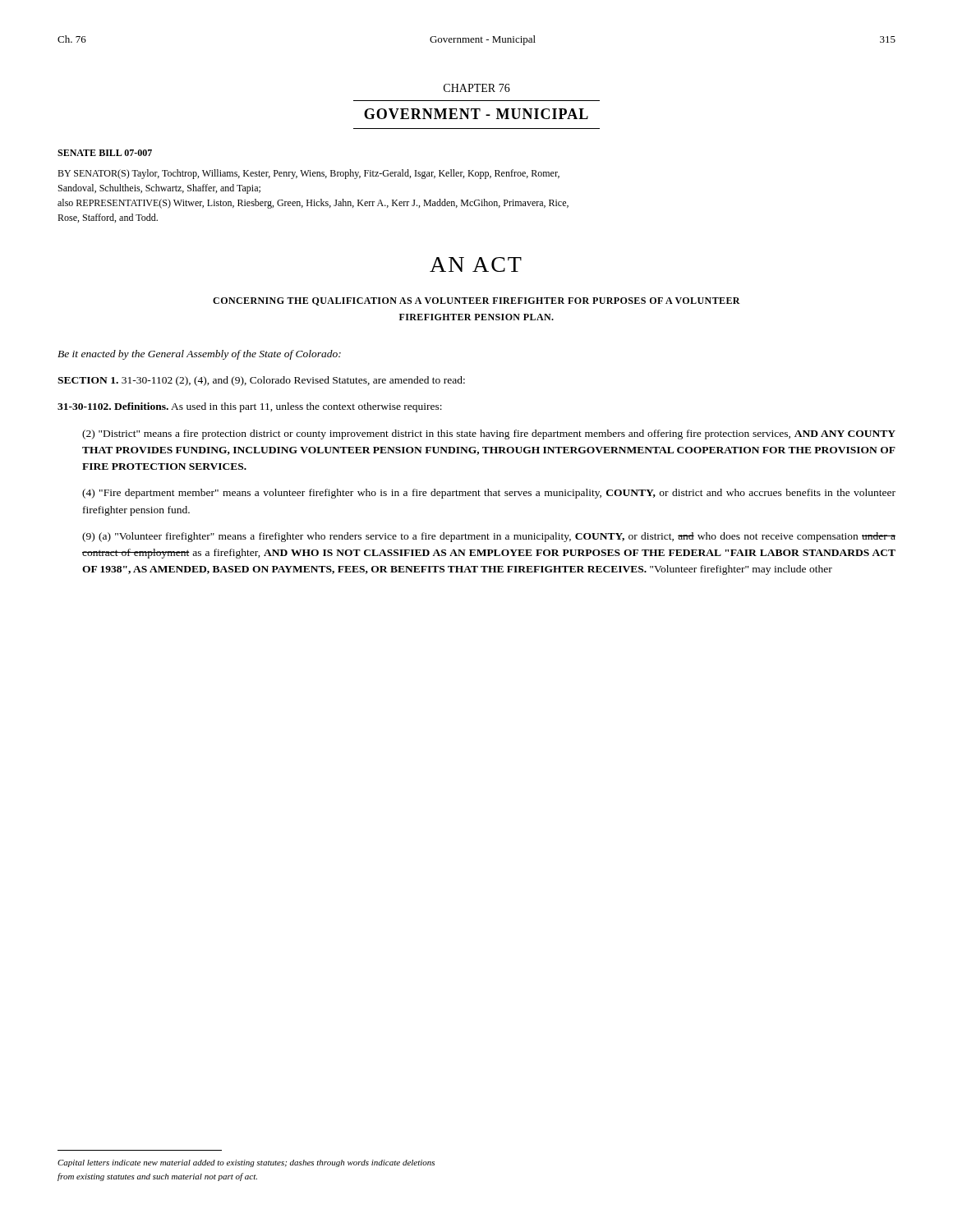Locate the block of text that opens with "31-30-1102. Definitions. As"
The width and height of the screenshot is (953, 1232).
(x=250, y=406)
